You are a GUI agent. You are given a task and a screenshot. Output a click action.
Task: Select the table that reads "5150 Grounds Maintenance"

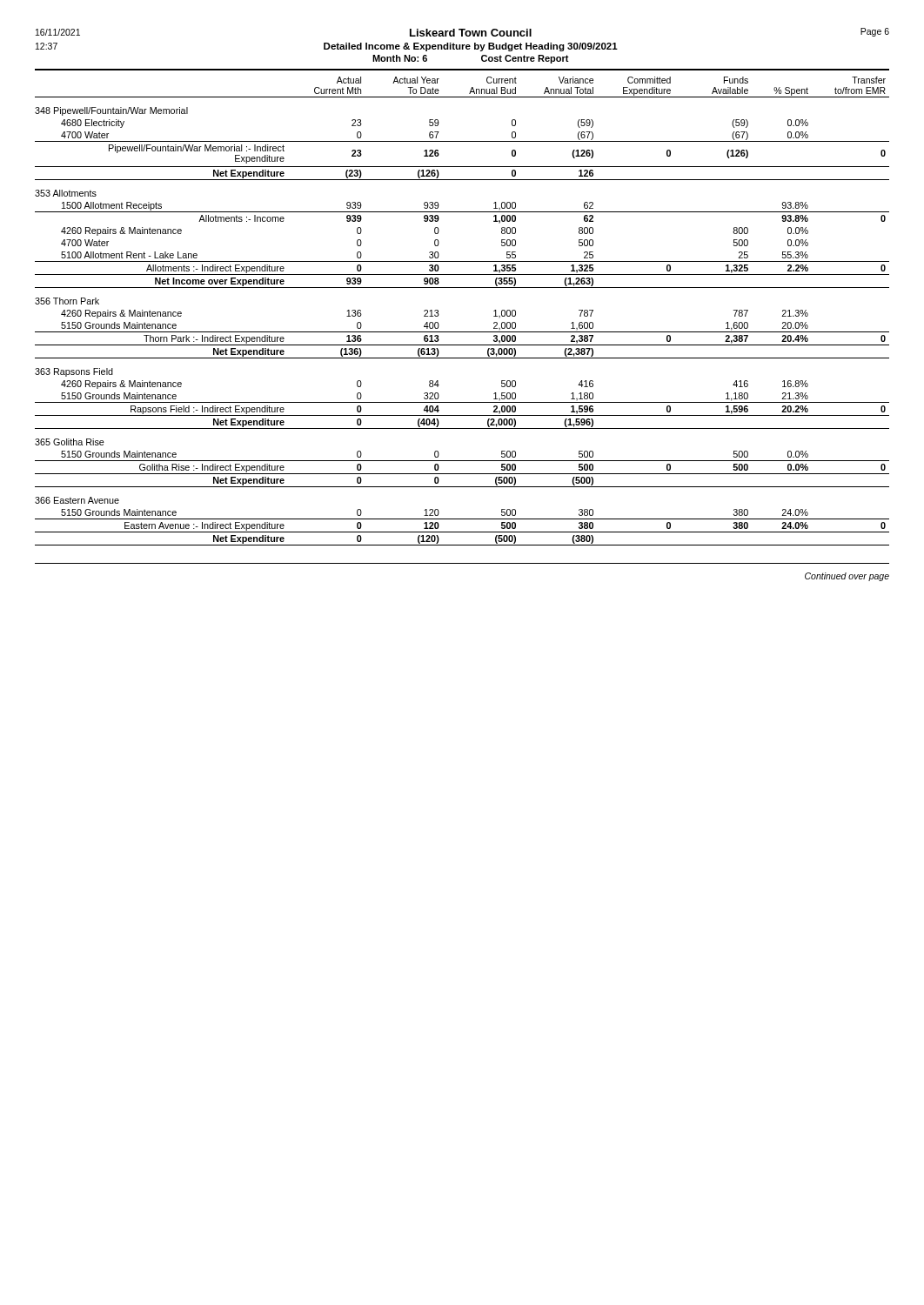462,310
